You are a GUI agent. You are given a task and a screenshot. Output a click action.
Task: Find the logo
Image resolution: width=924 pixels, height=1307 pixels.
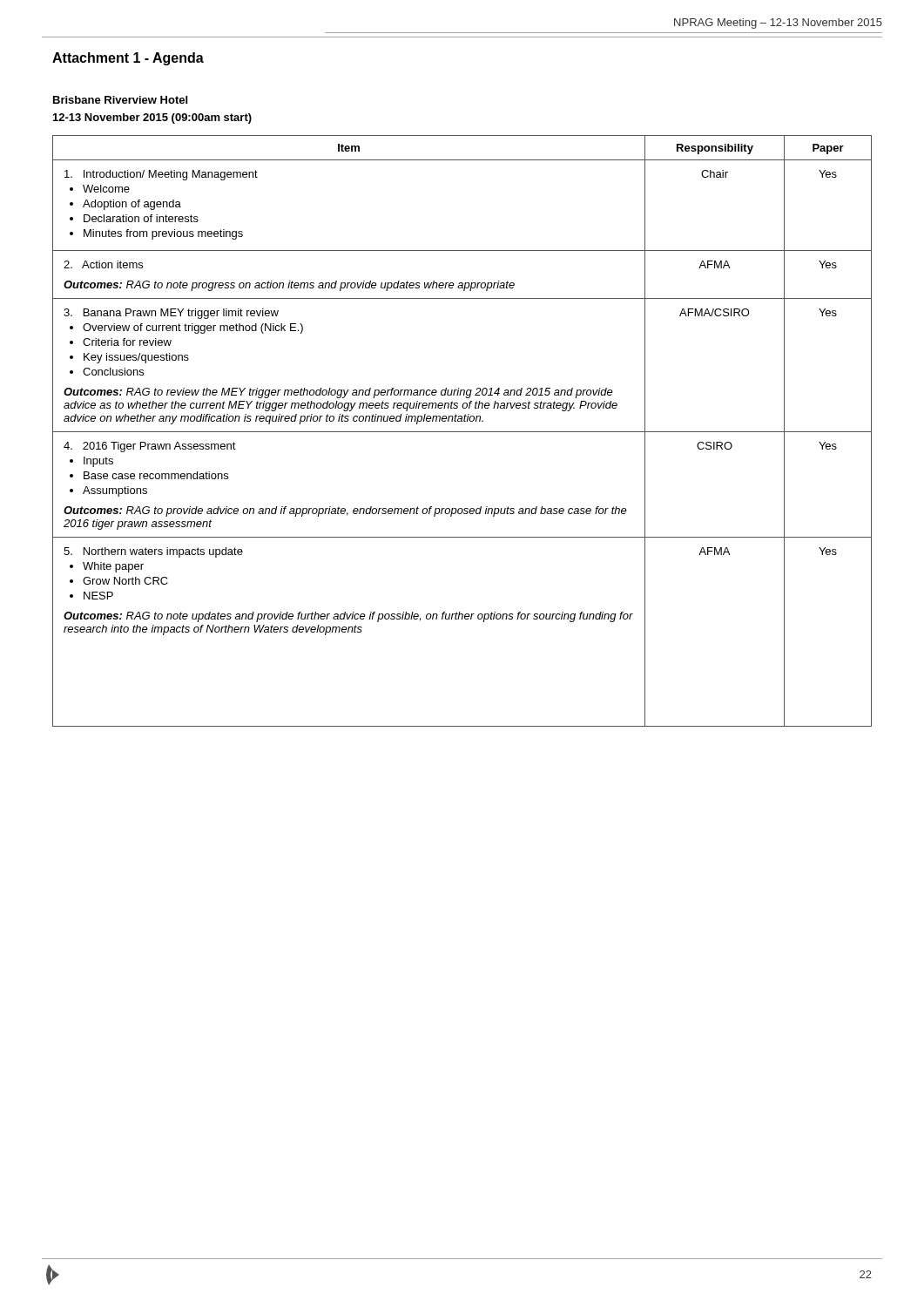click(56, 1276)
